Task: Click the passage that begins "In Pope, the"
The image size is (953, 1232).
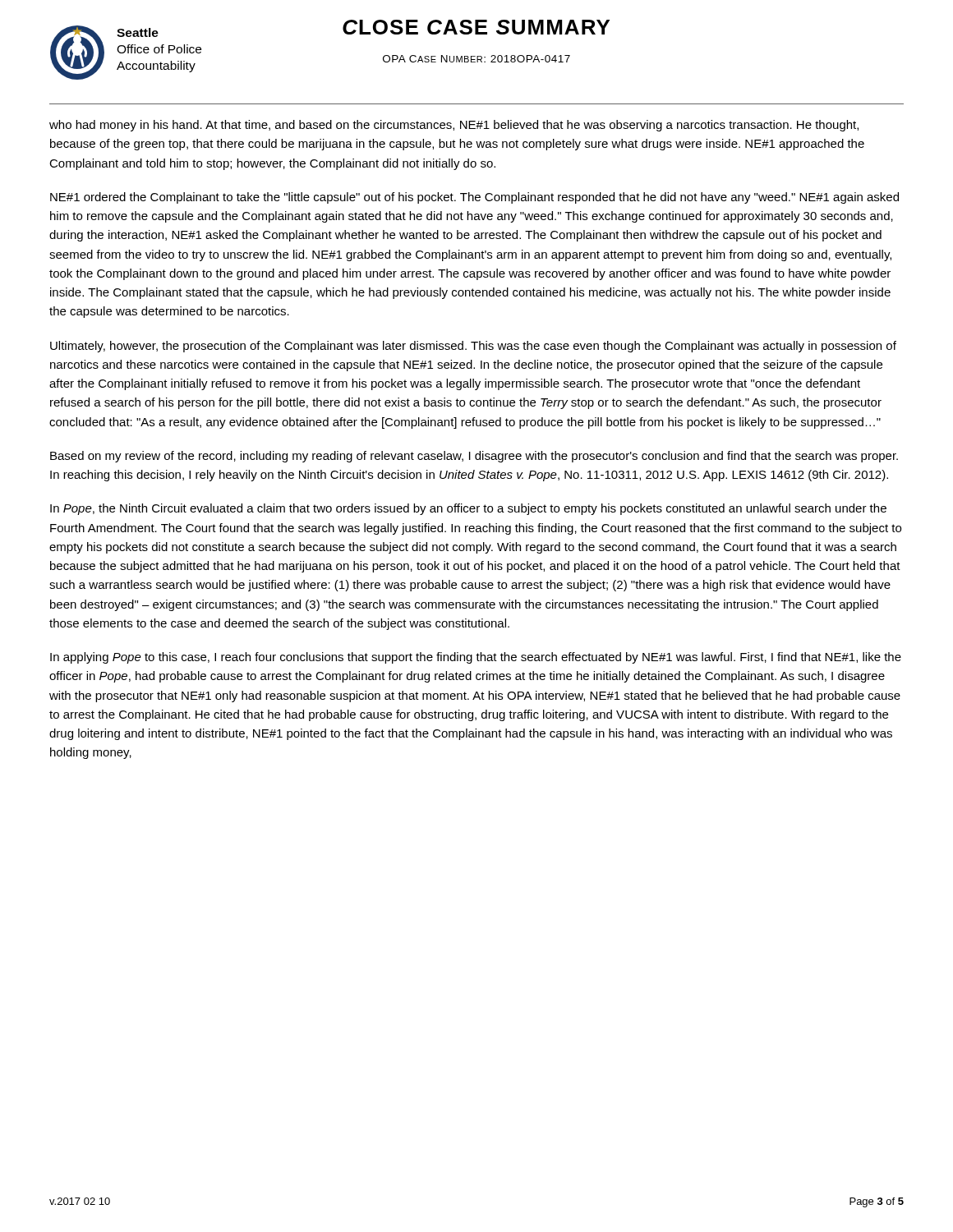Action: click(476, 565)
